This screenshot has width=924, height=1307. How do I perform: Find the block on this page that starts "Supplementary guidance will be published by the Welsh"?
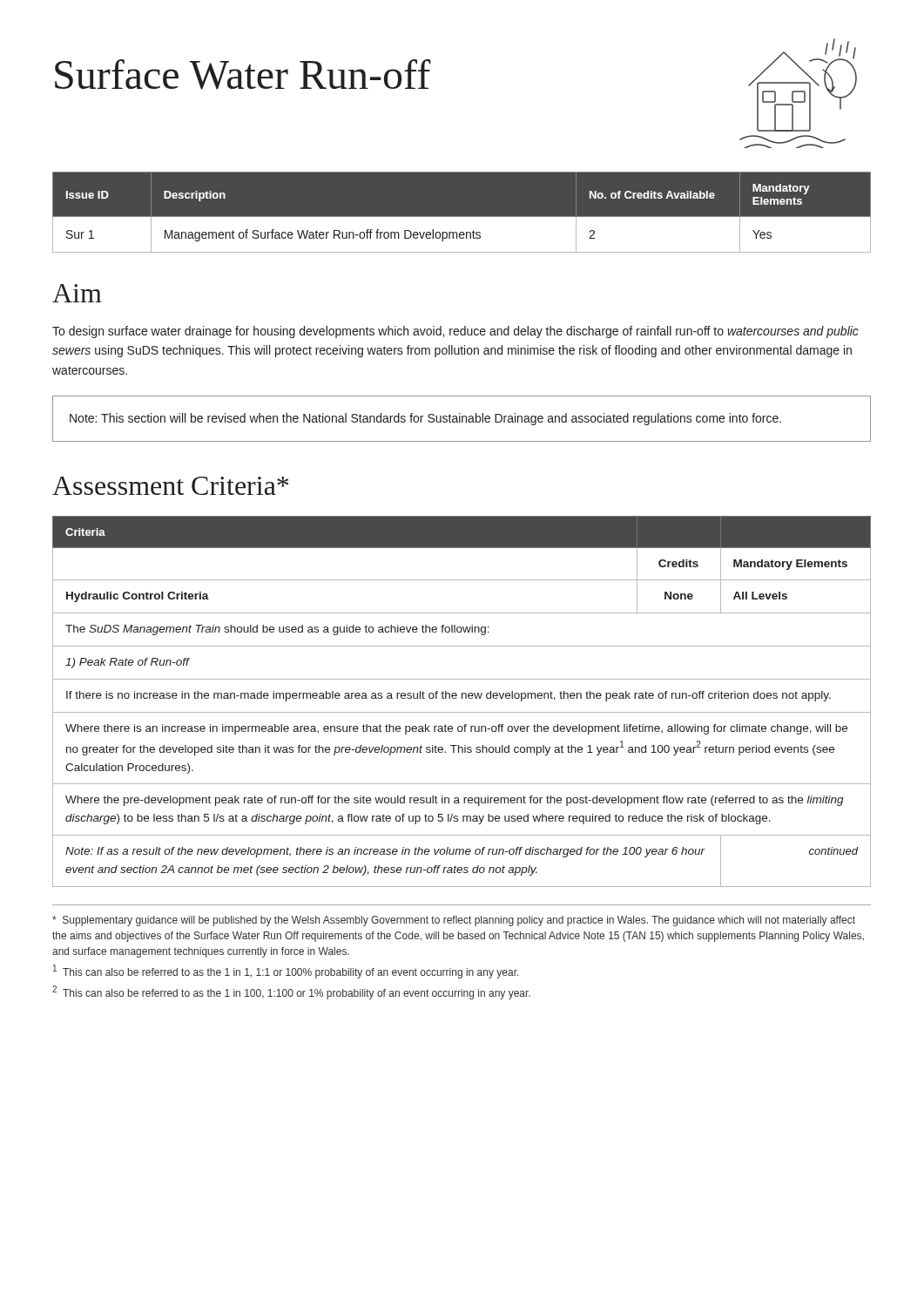coord(459,936)
